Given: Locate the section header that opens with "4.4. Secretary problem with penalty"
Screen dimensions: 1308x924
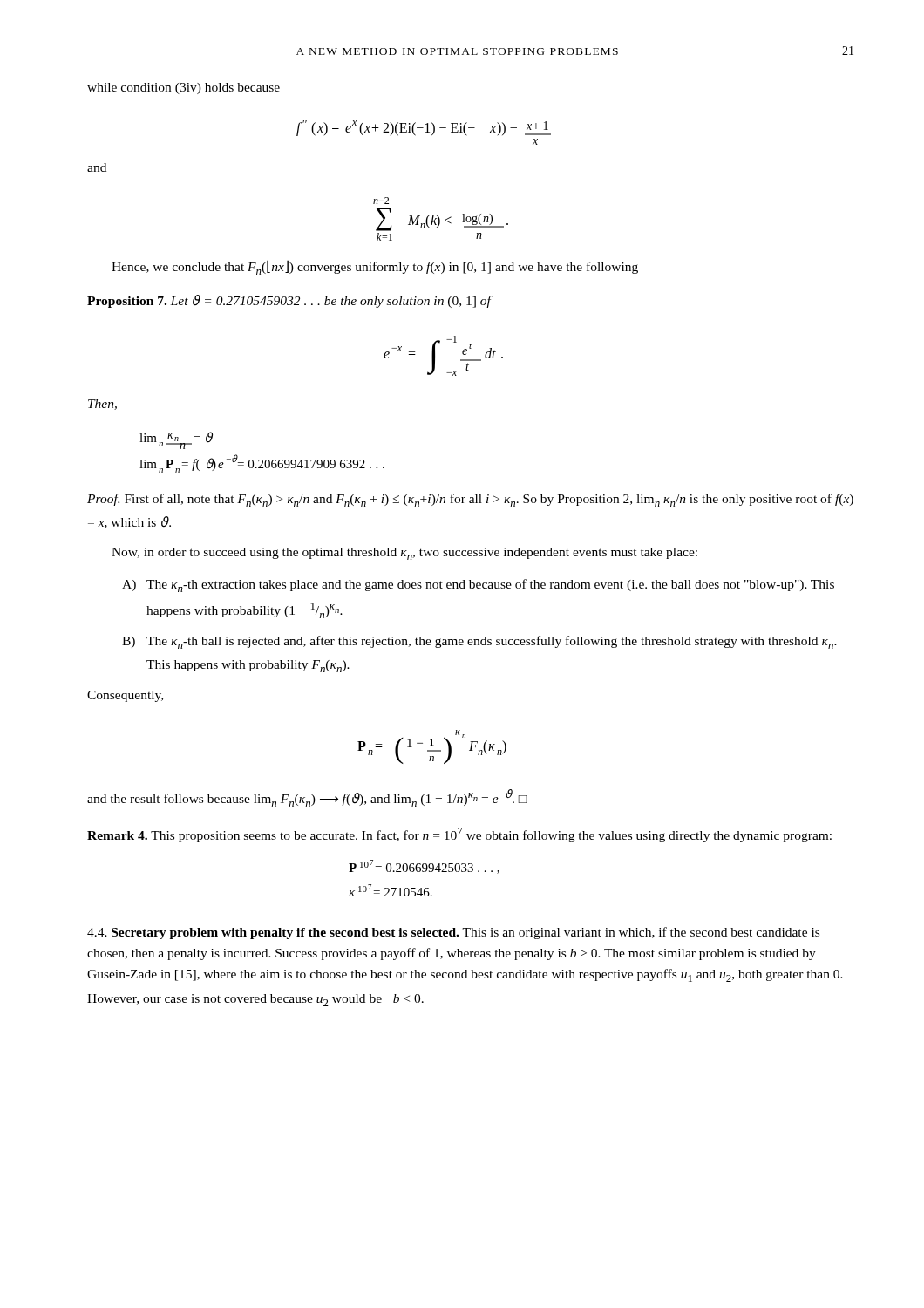Looking at the screenshot, I should (x=471, y=967).
